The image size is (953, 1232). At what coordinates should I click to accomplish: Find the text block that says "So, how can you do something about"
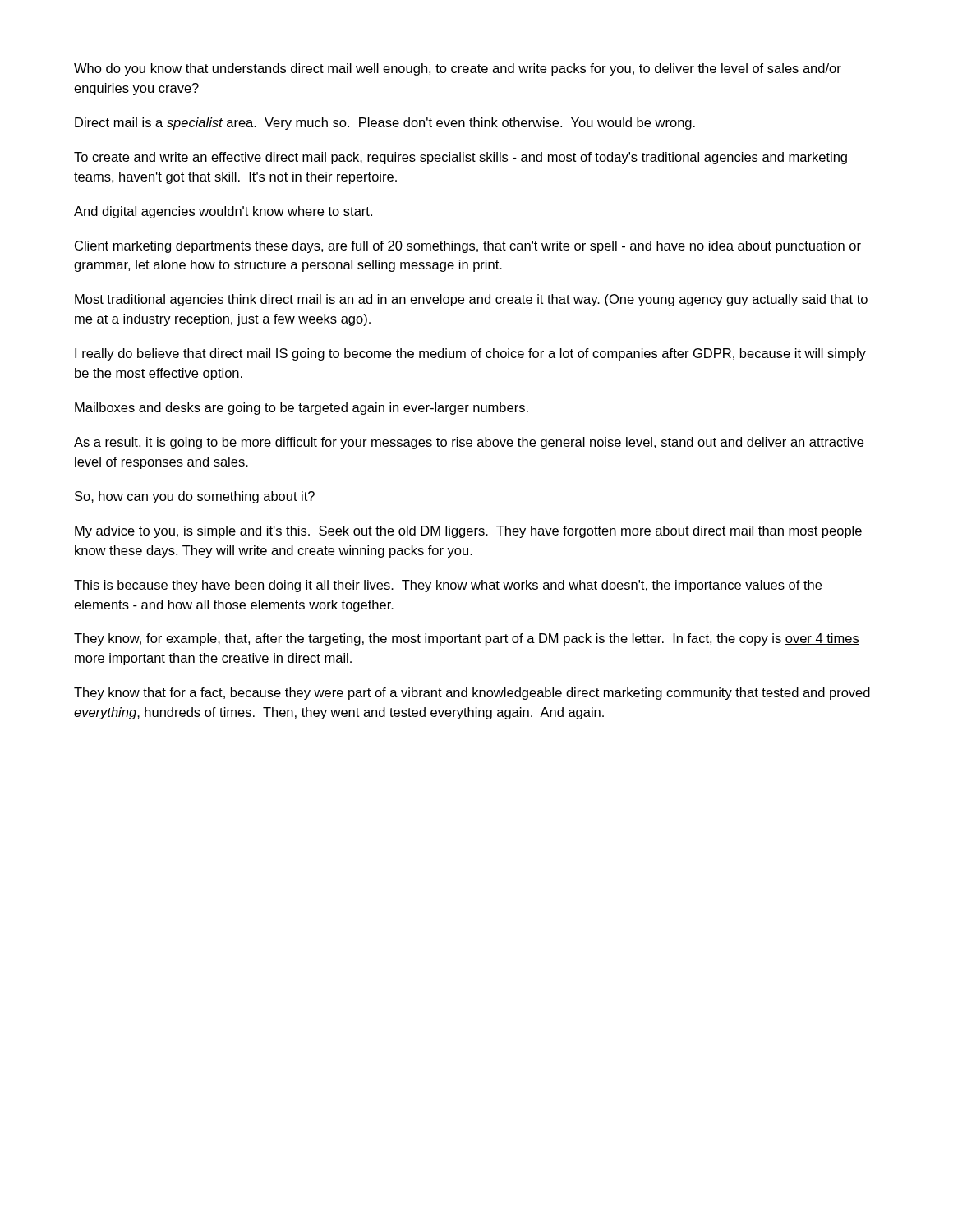(195, 496)
